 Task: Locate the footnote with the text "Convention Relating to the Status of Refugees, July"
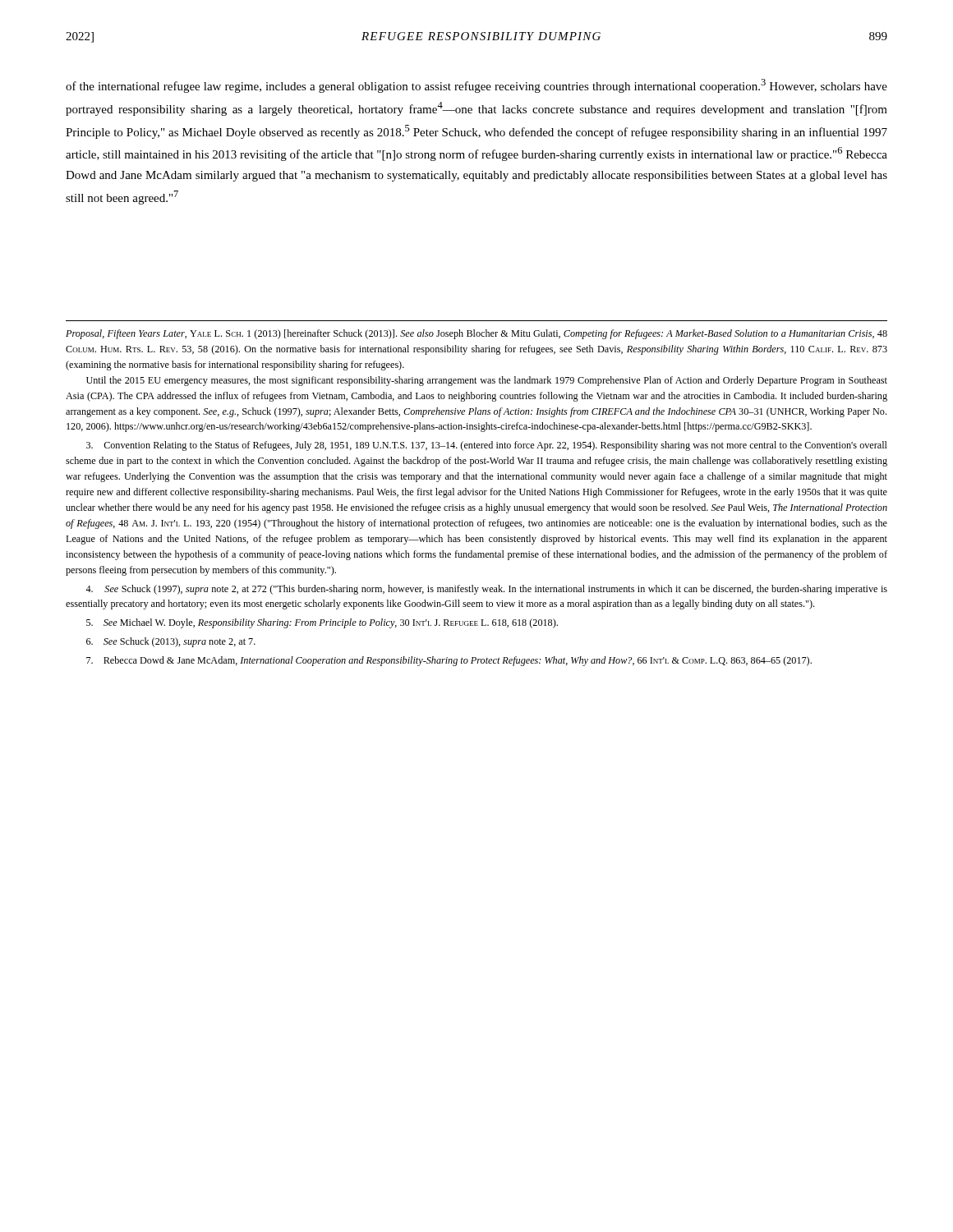tap(476, 508)
